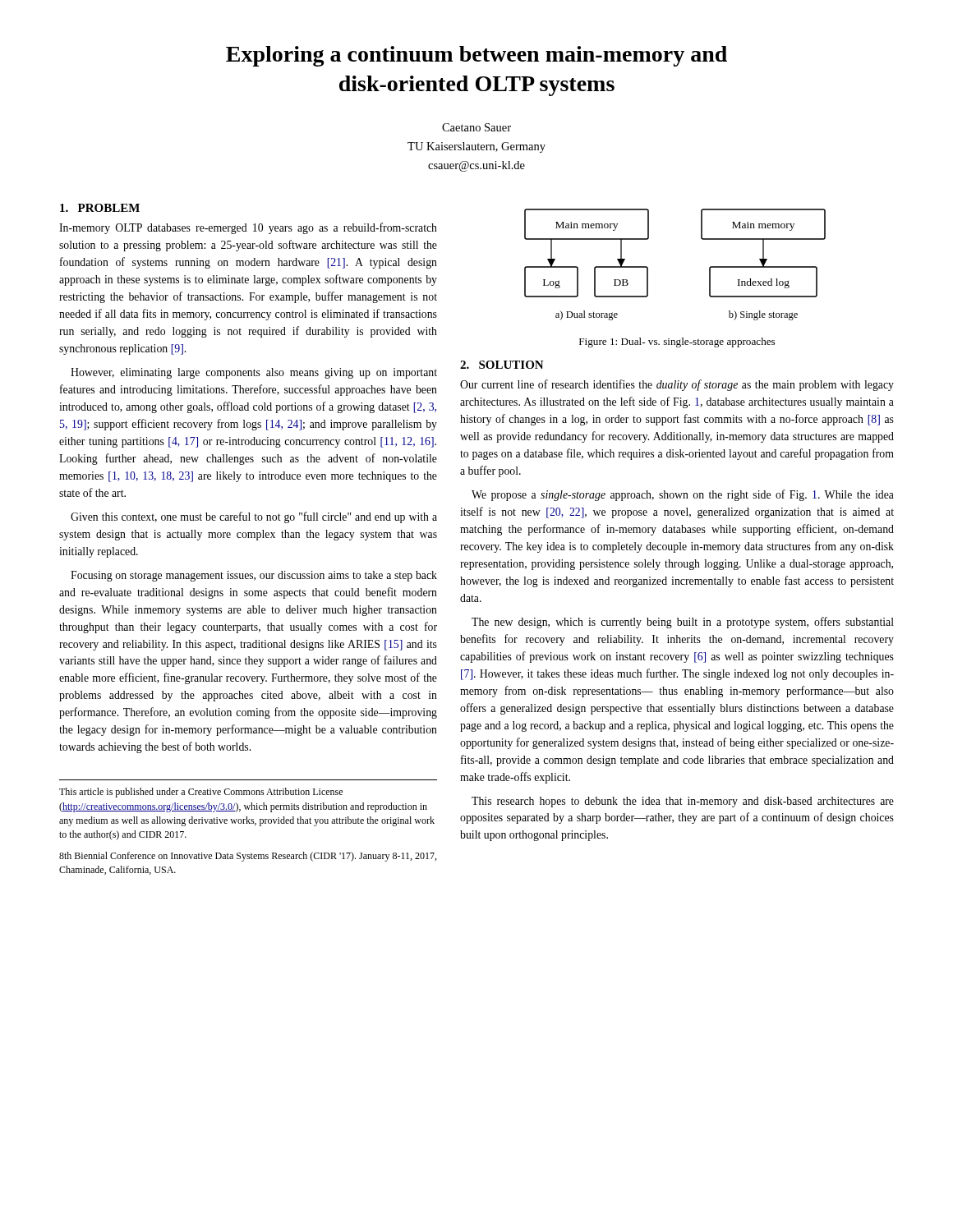This screenshot has width=953, height=1232.
Task: Locate the region starting "2. SOLUTION"
Action: (502, 365)
